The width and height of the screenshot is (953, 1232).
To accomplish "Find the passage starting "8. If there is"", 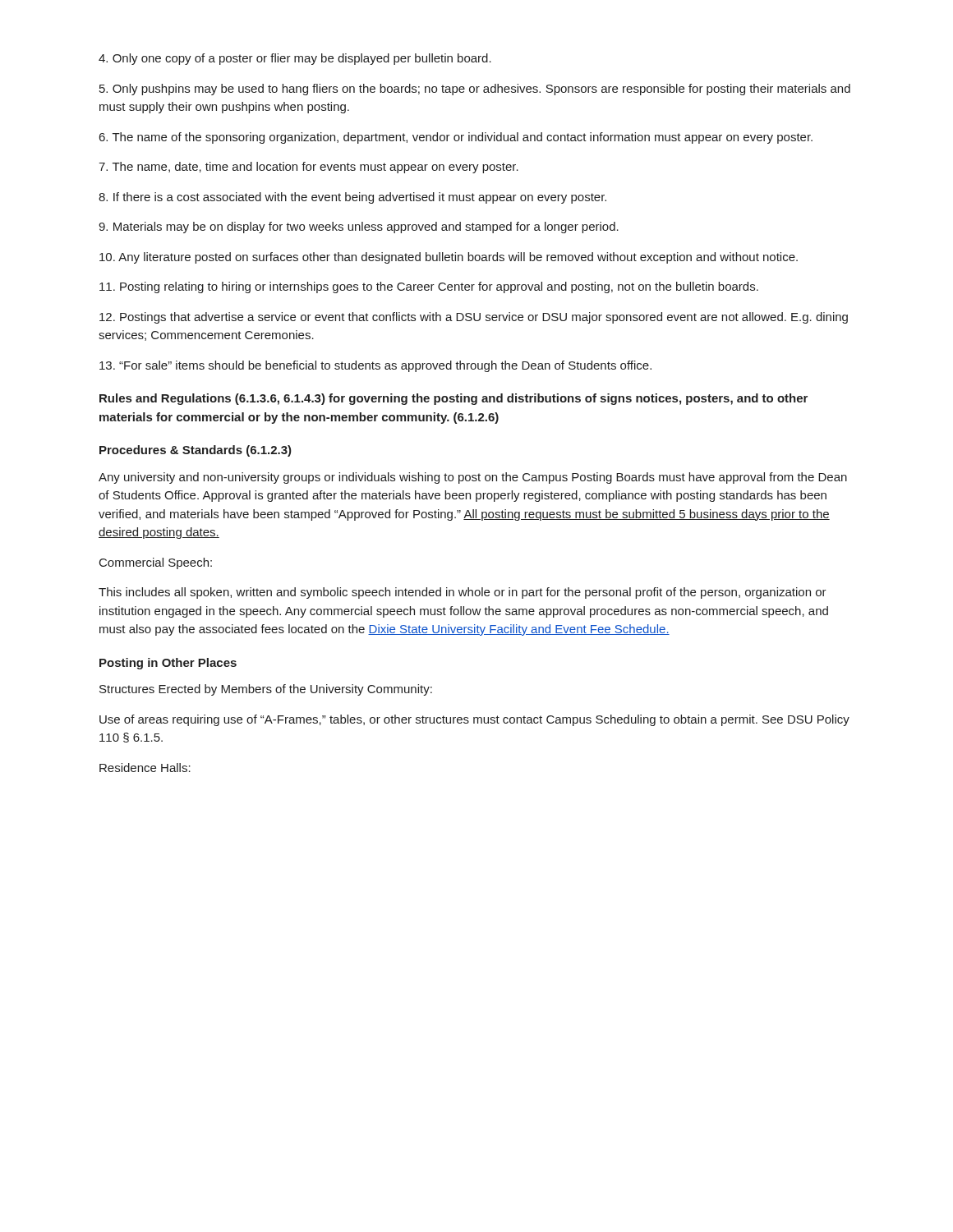I will [x=353, y=196].
